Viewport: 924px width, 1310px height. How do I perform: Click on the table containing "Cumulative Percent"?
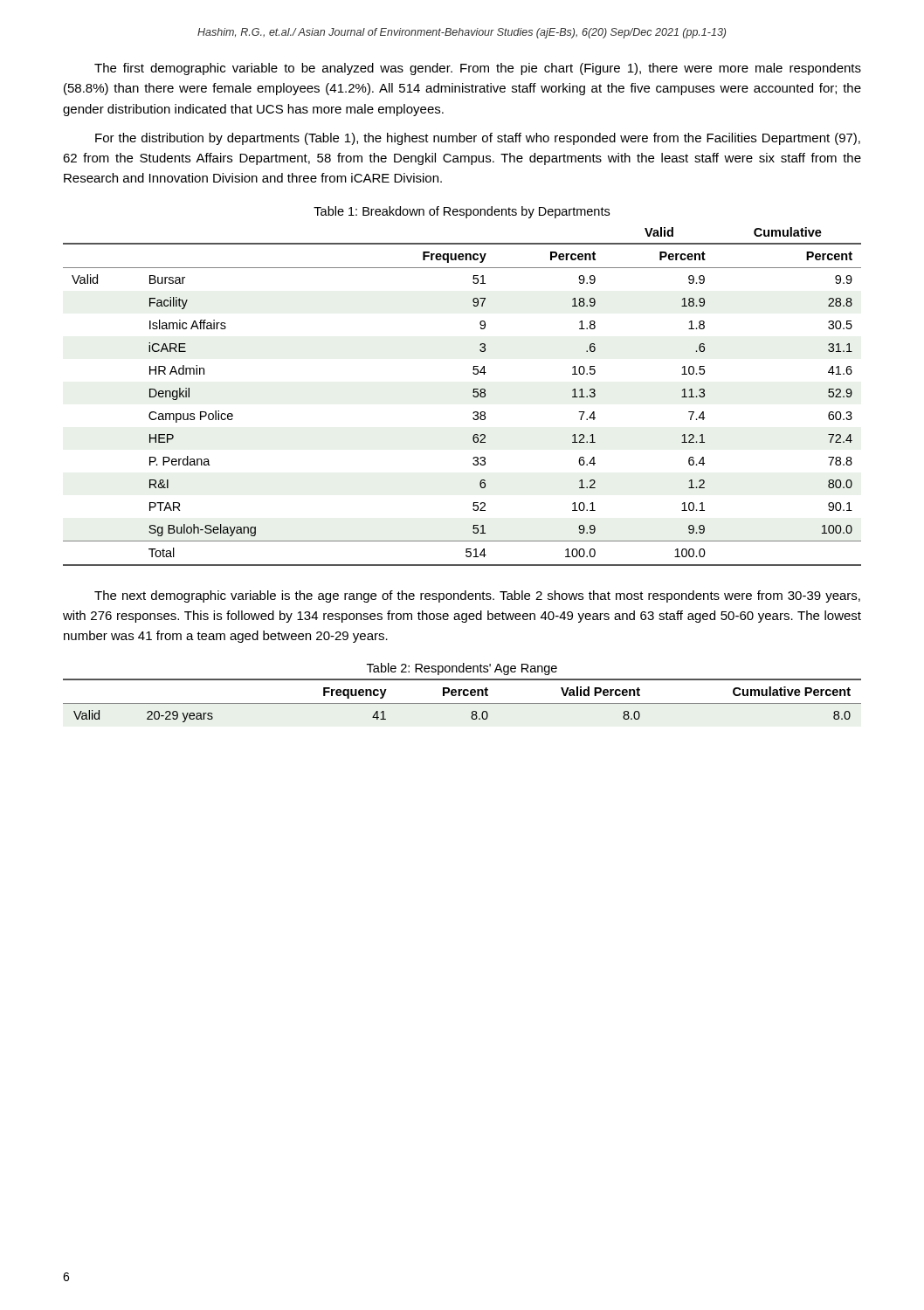click(x=462, y=703)
